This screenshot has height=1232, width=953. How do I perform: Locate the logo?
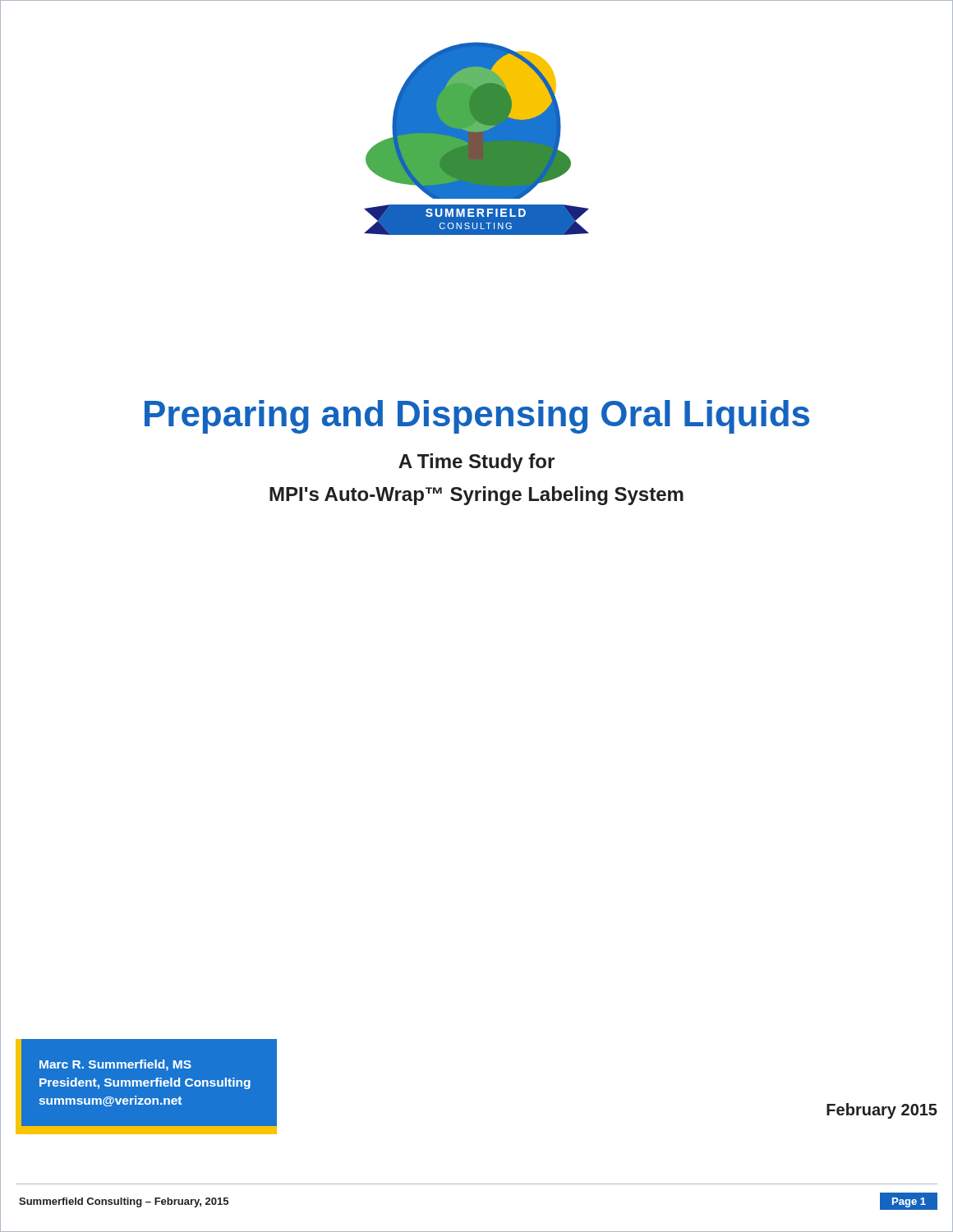point(476,139)
